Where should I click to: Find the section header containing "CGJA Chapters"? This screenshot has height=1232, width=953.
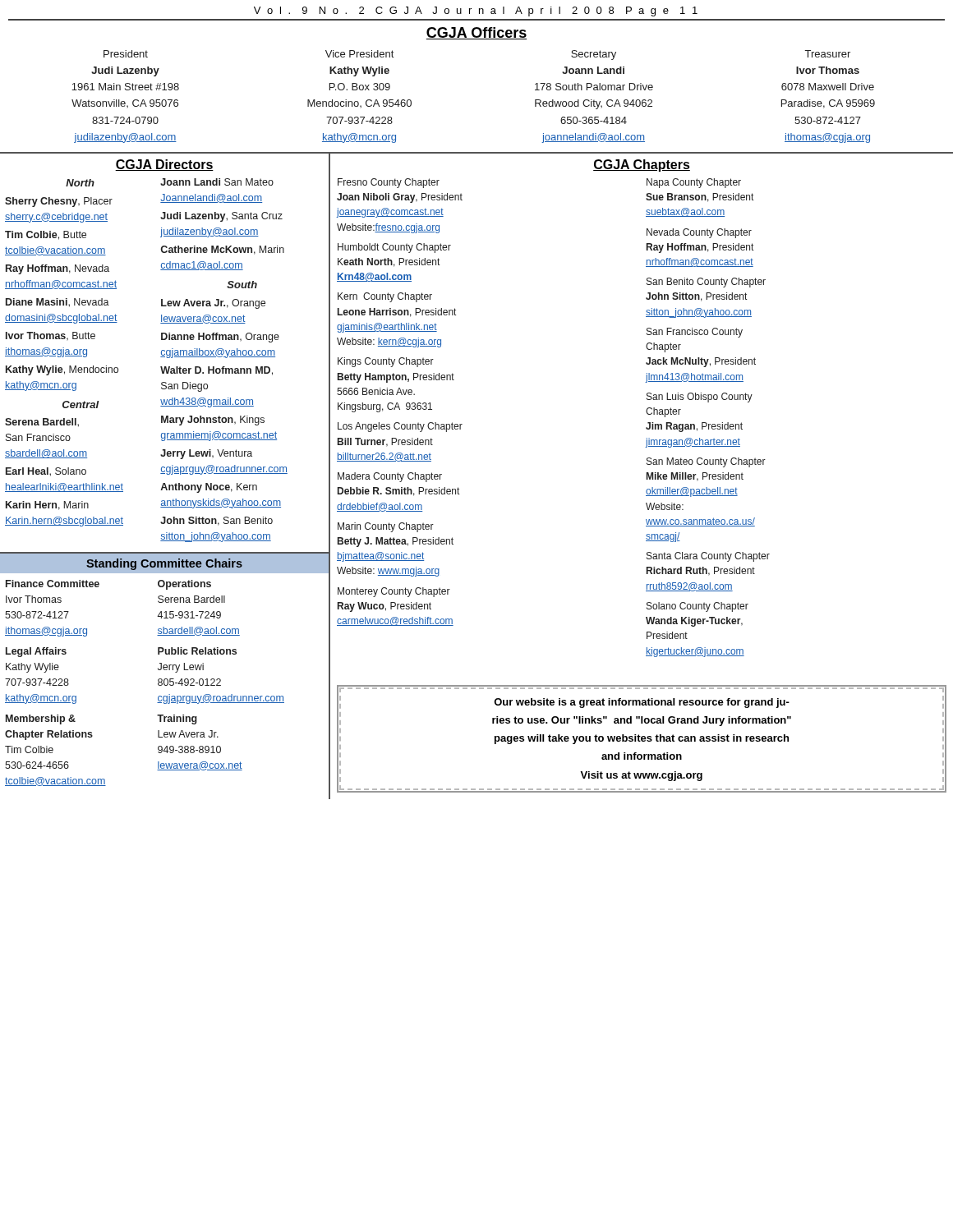coord(642,165)
